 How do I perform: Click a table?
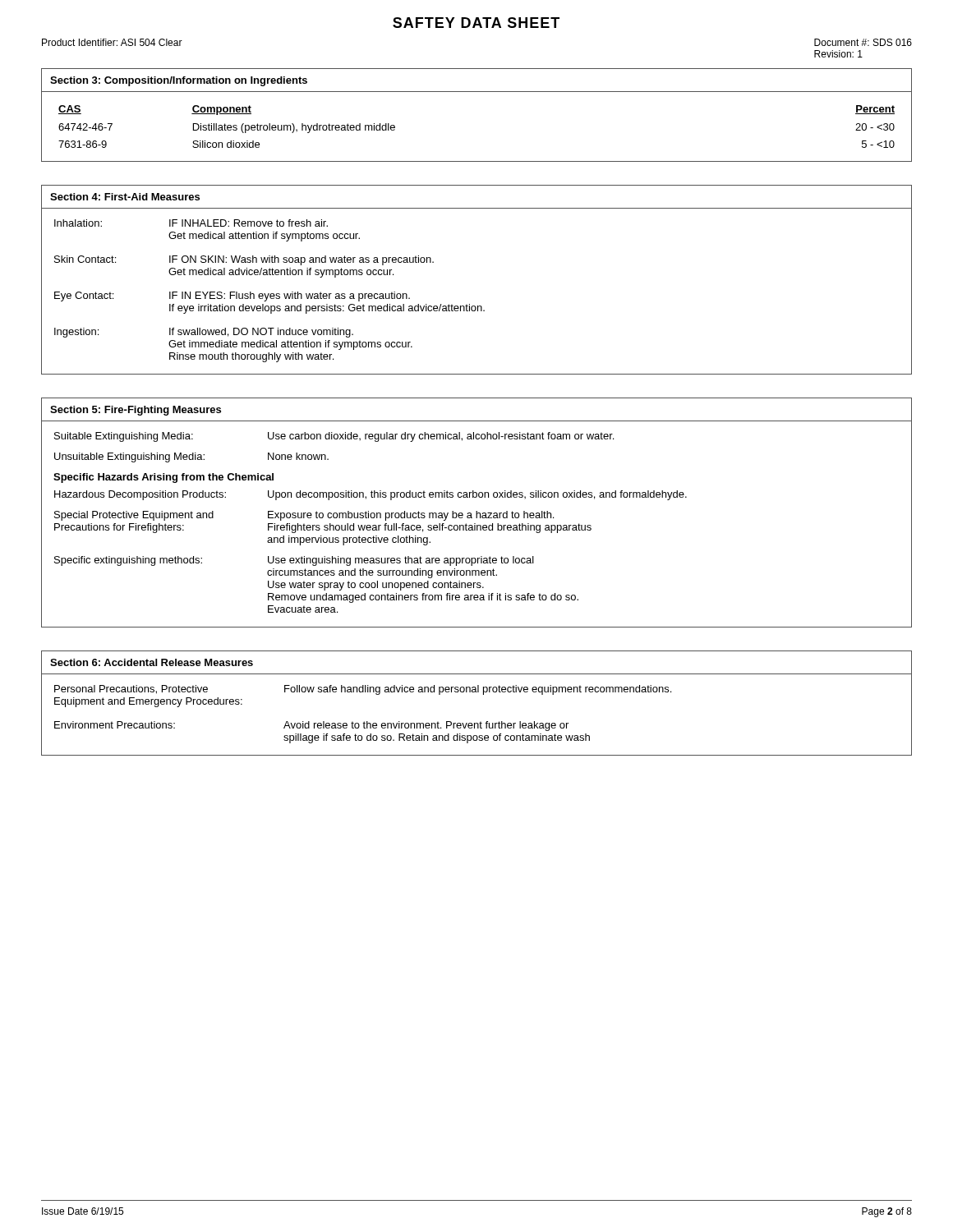point(476,126)
